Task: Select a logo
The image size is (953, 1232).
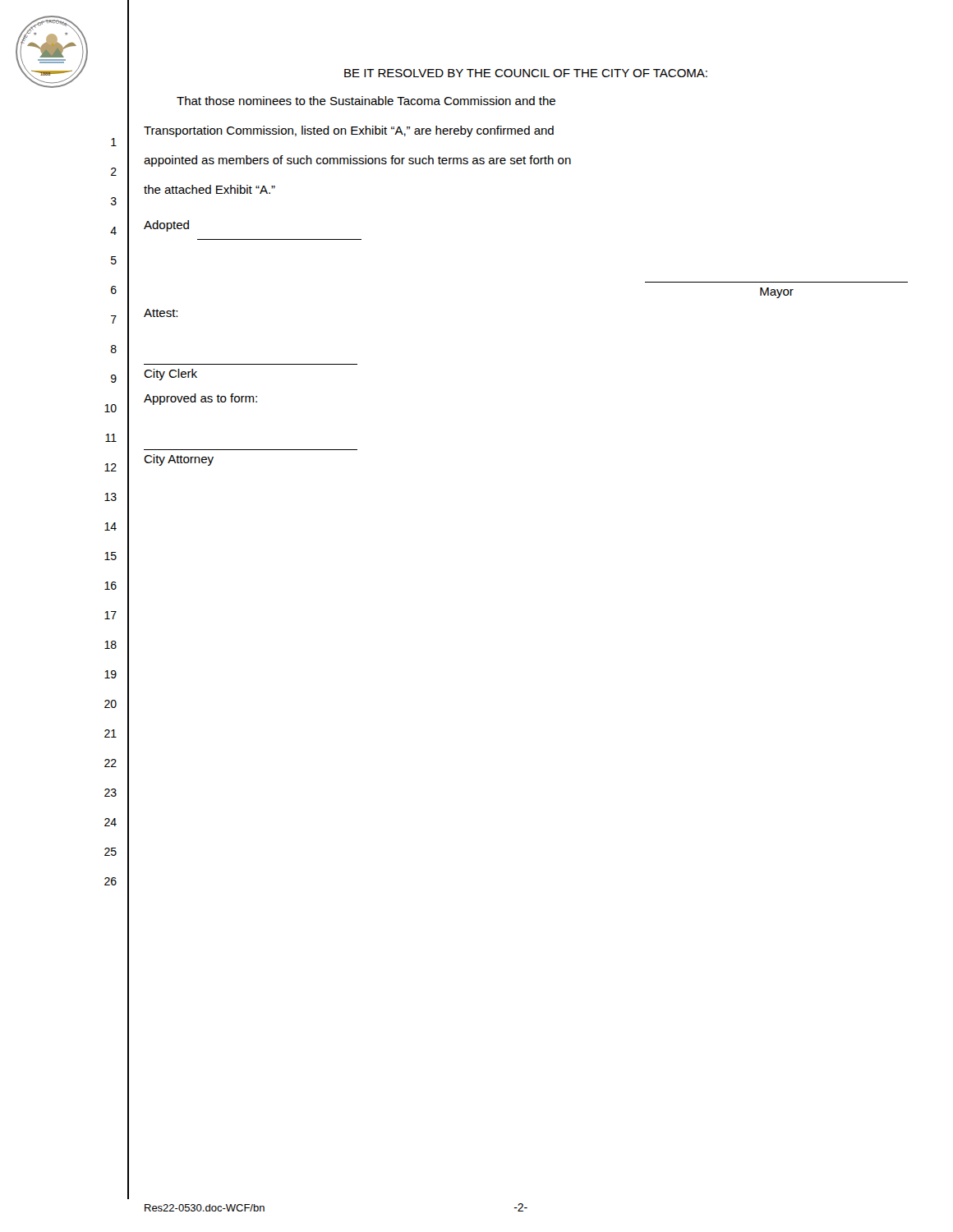Action: (52, 52)
